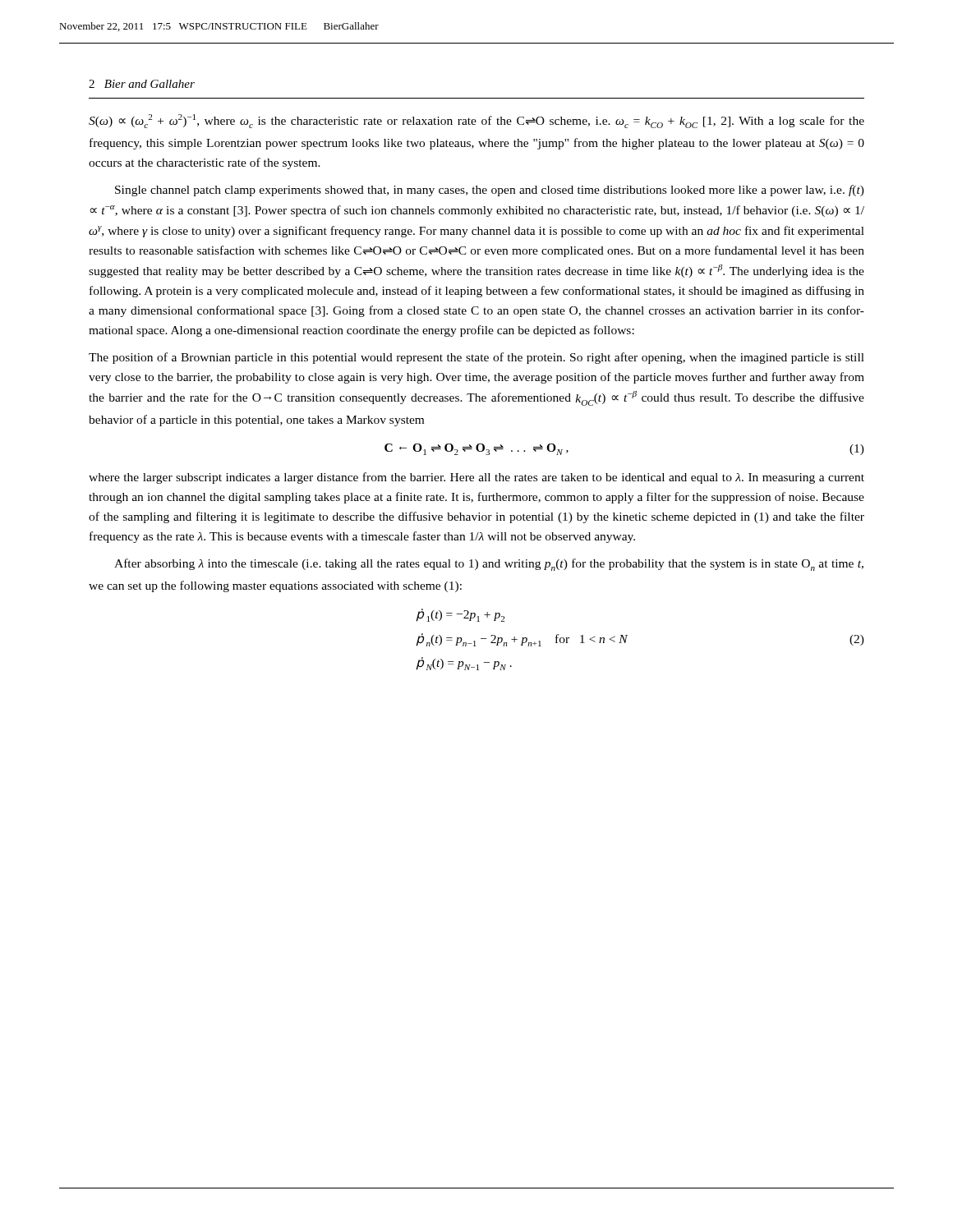Click on the text block that says "Single channel patch"

point(476,260)
